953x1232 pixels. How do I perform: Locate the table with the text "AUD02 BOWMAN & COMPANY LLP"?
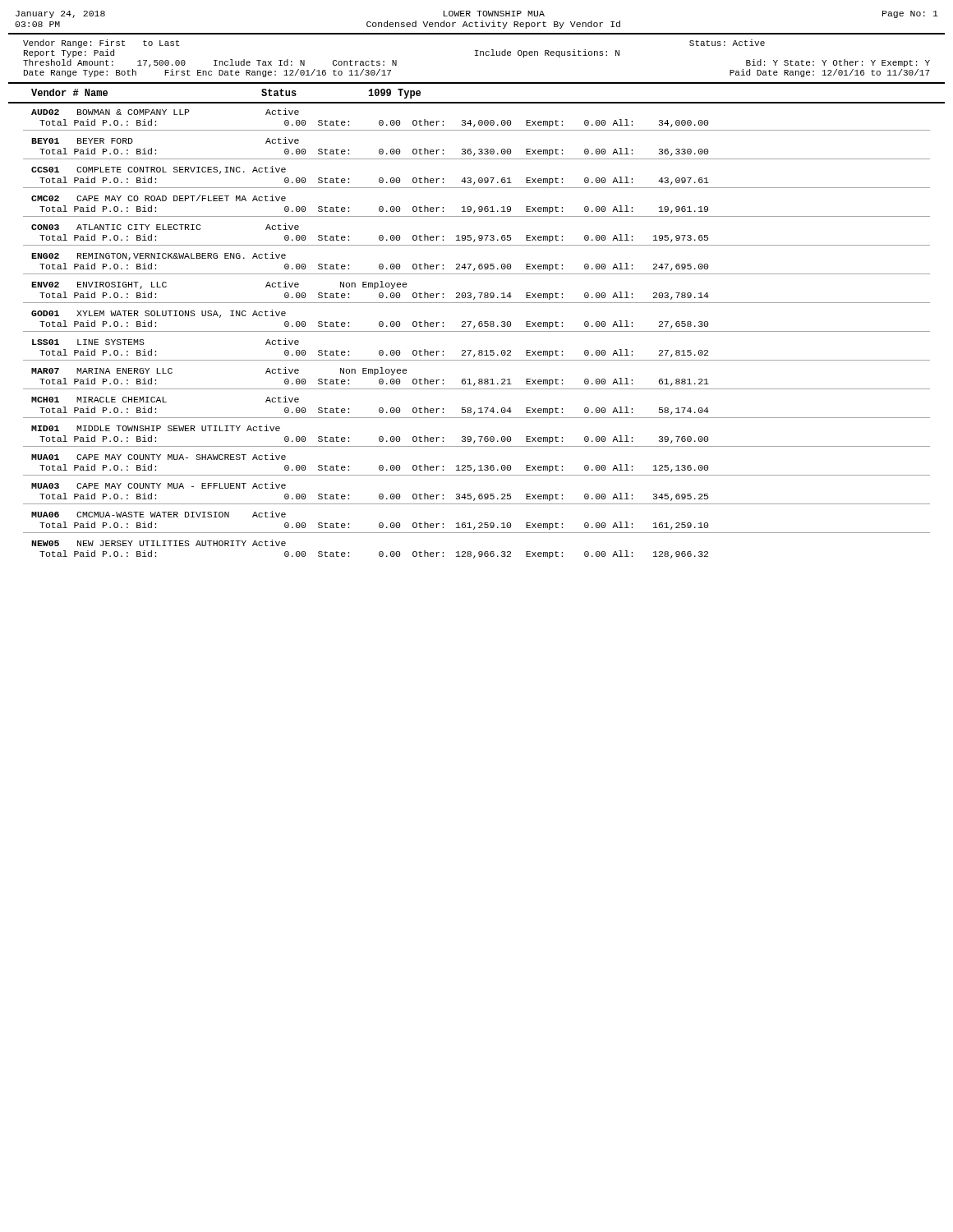[476, 331]
